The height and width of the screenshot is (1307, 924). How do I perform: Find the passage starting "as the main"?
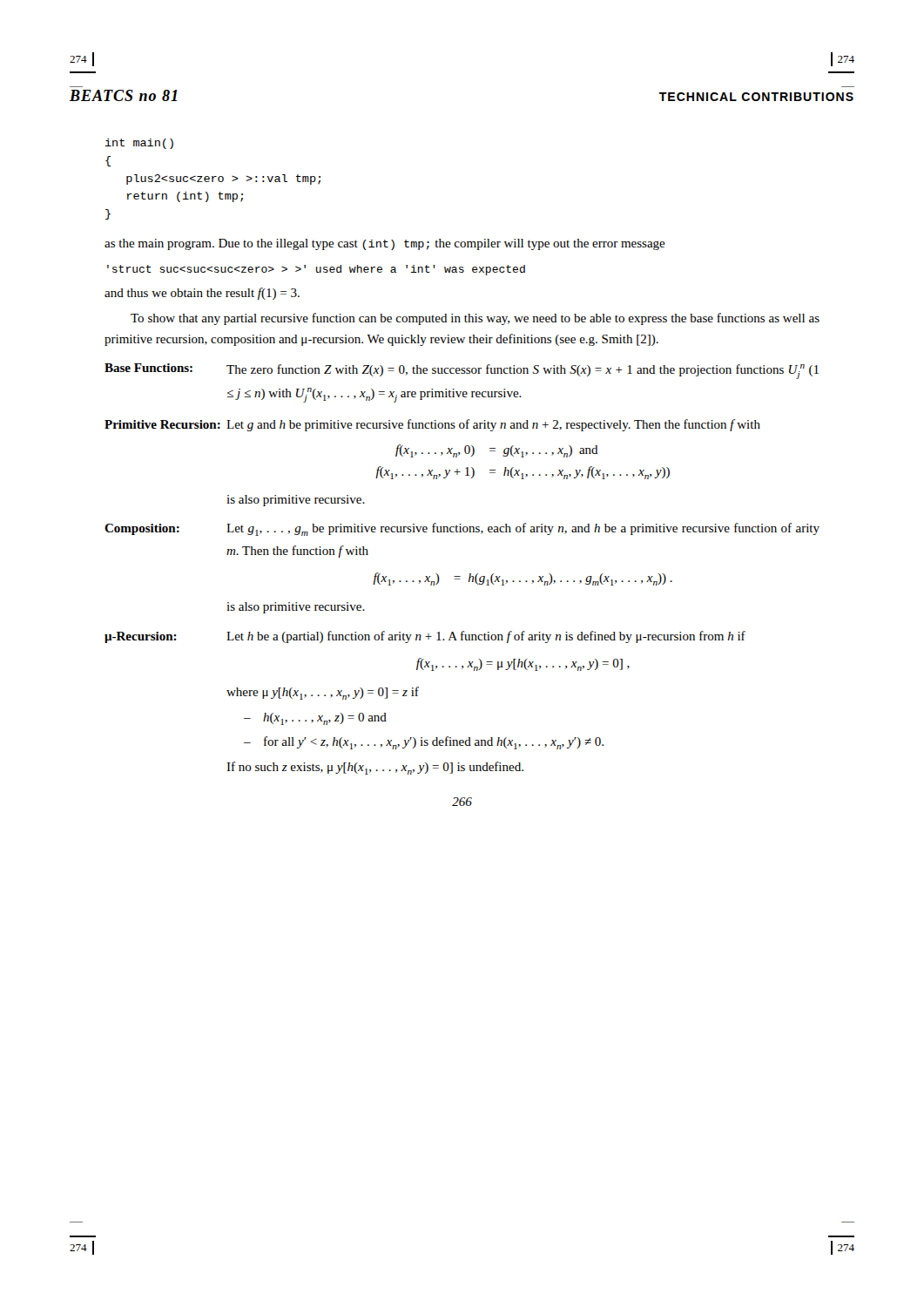point(385,244)
